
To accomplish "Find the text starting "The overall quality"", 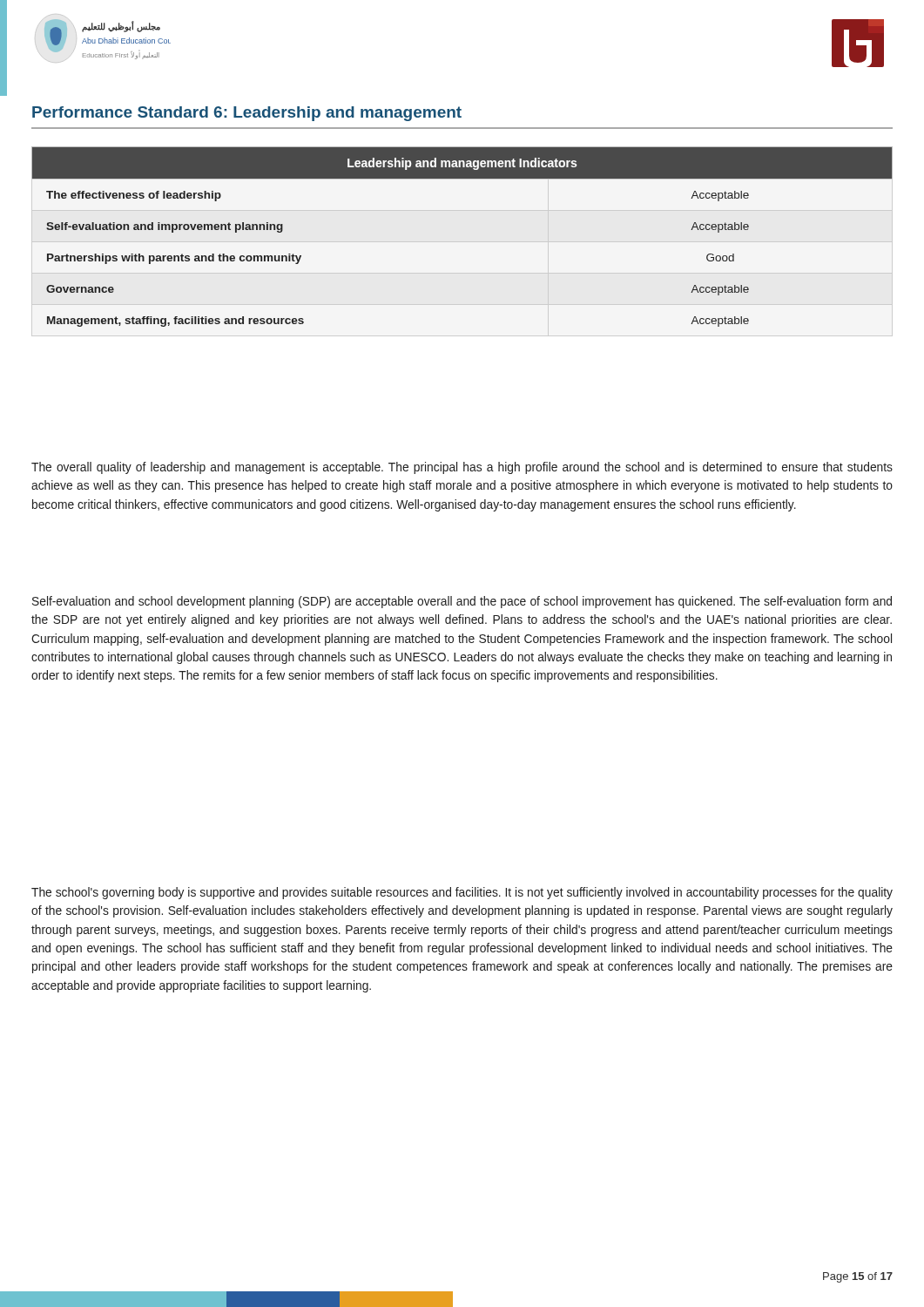I will [x=462, y=486].
